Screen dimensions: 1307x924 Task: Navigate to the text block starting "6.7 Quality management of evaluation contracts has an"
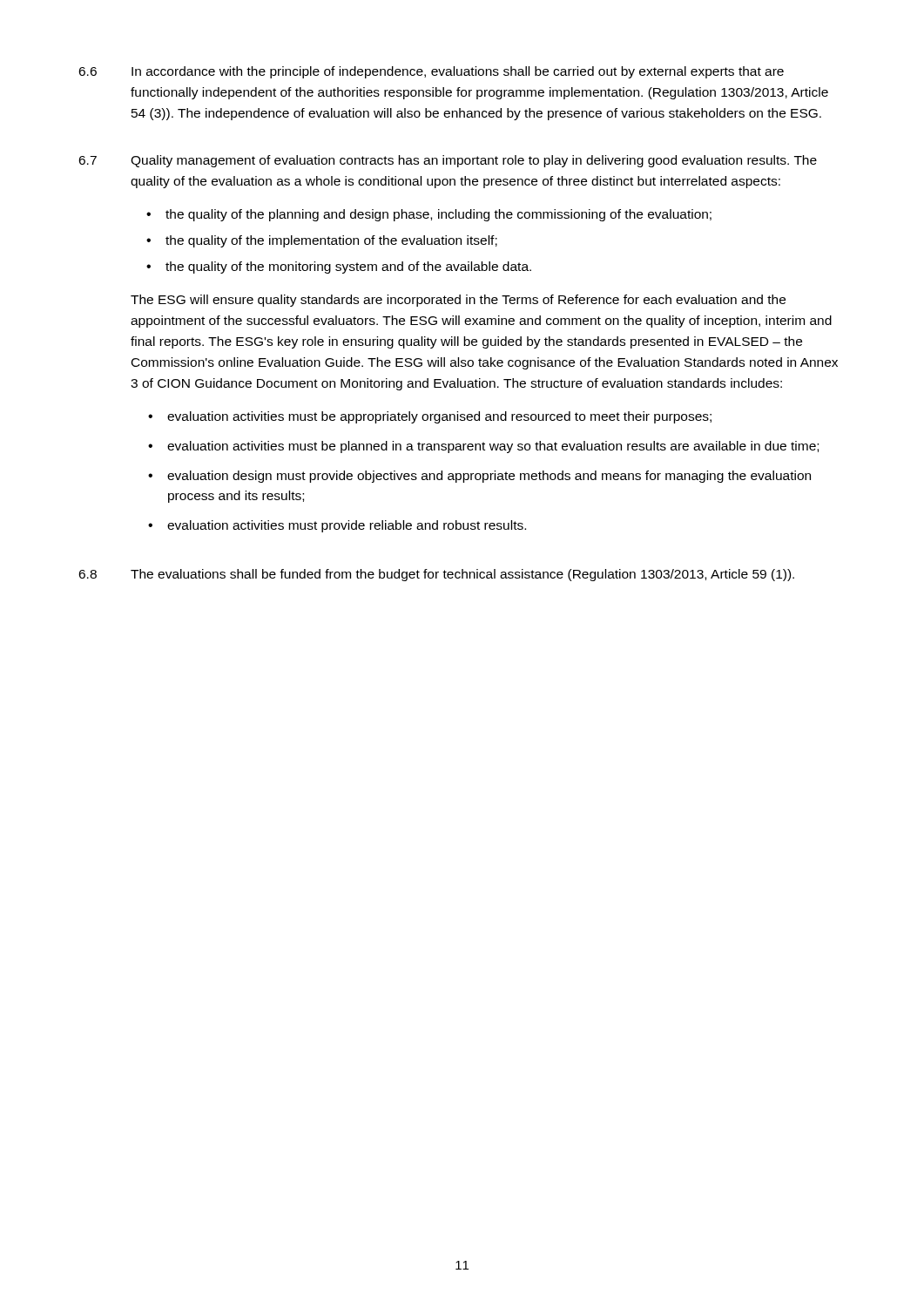(x=462, y=347)
